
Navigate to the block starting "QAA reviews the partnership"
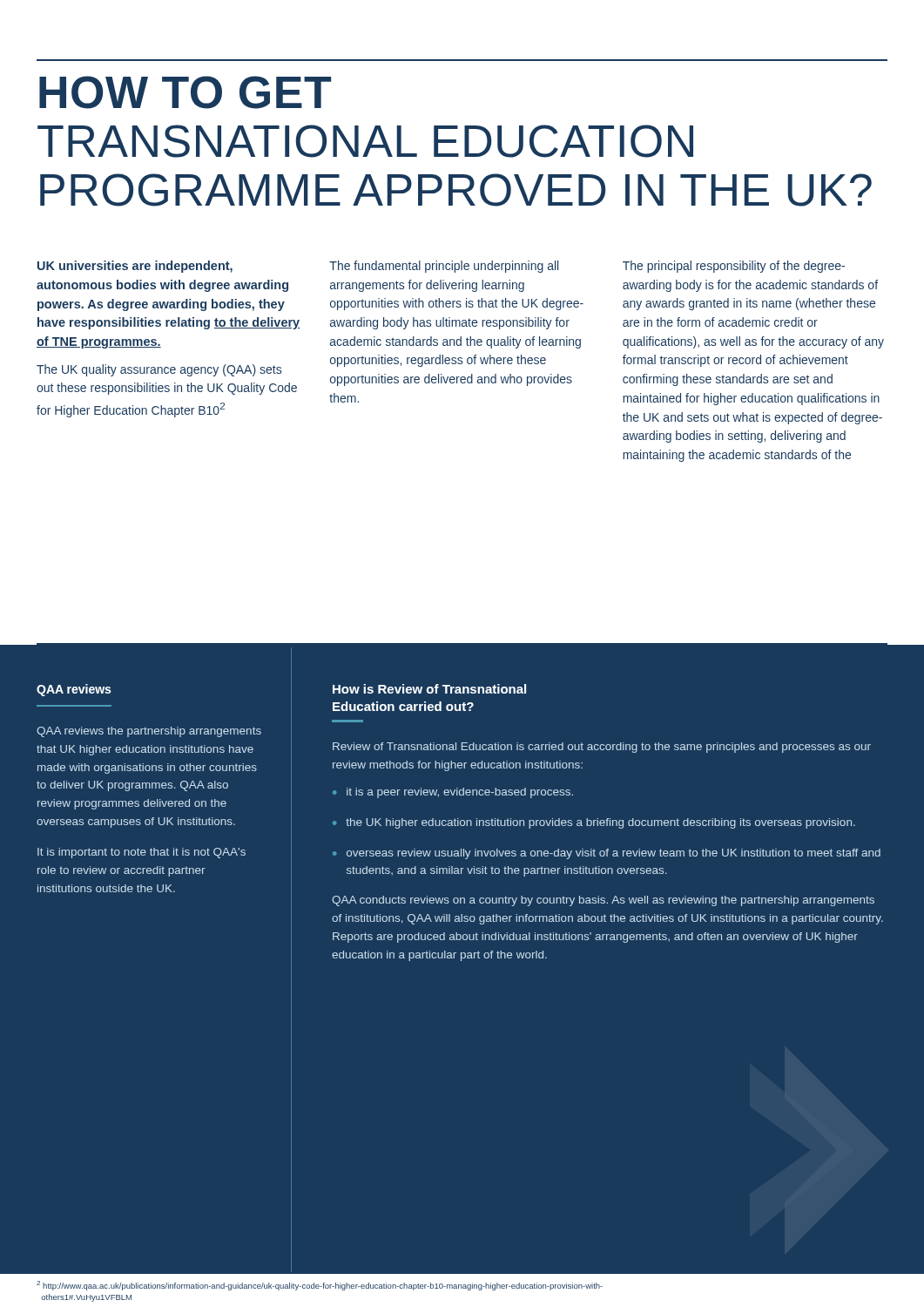150,810
